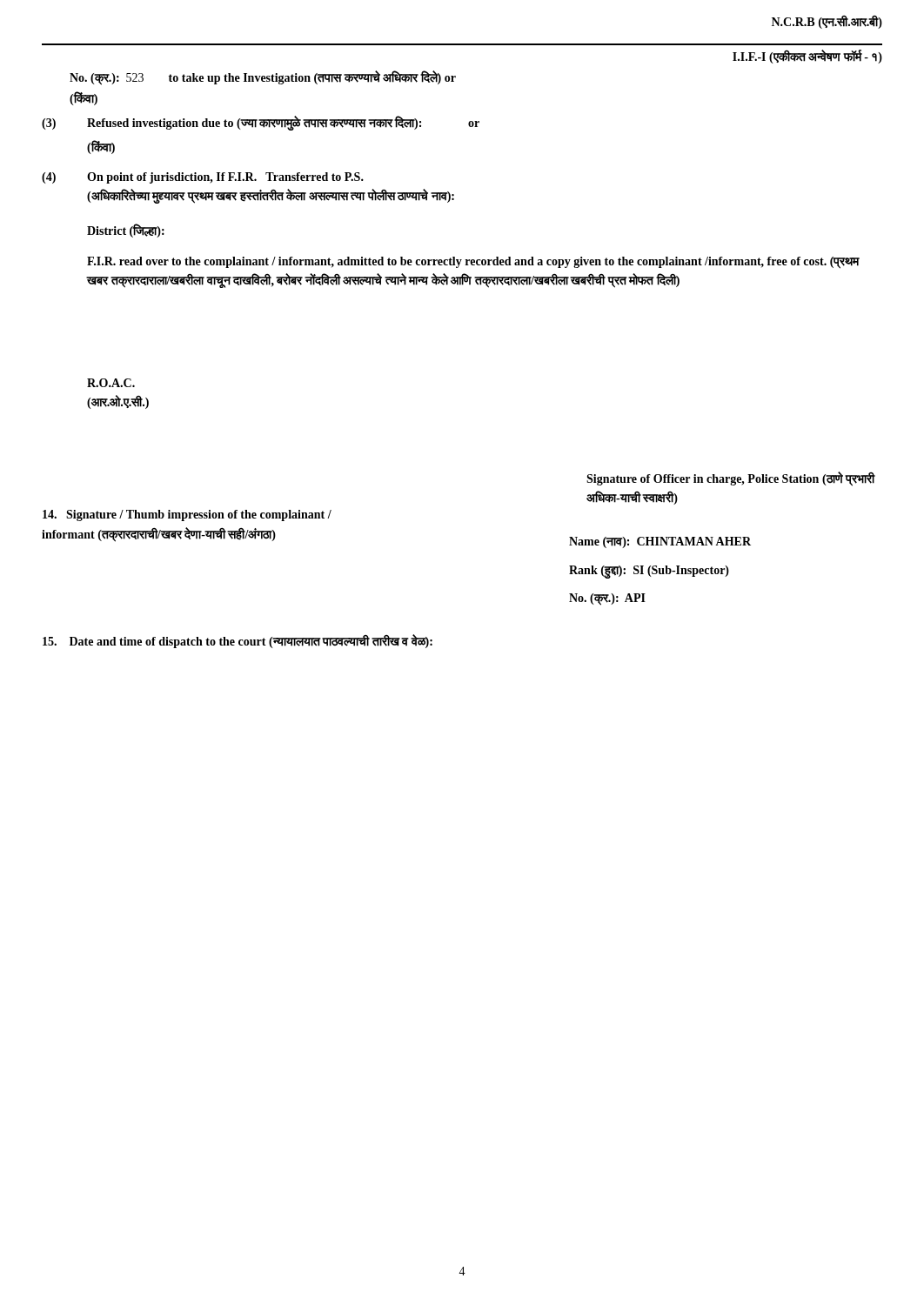Locate the list item containing "15. Date and time of"
924x1305 pixels.
click(238, 642)
